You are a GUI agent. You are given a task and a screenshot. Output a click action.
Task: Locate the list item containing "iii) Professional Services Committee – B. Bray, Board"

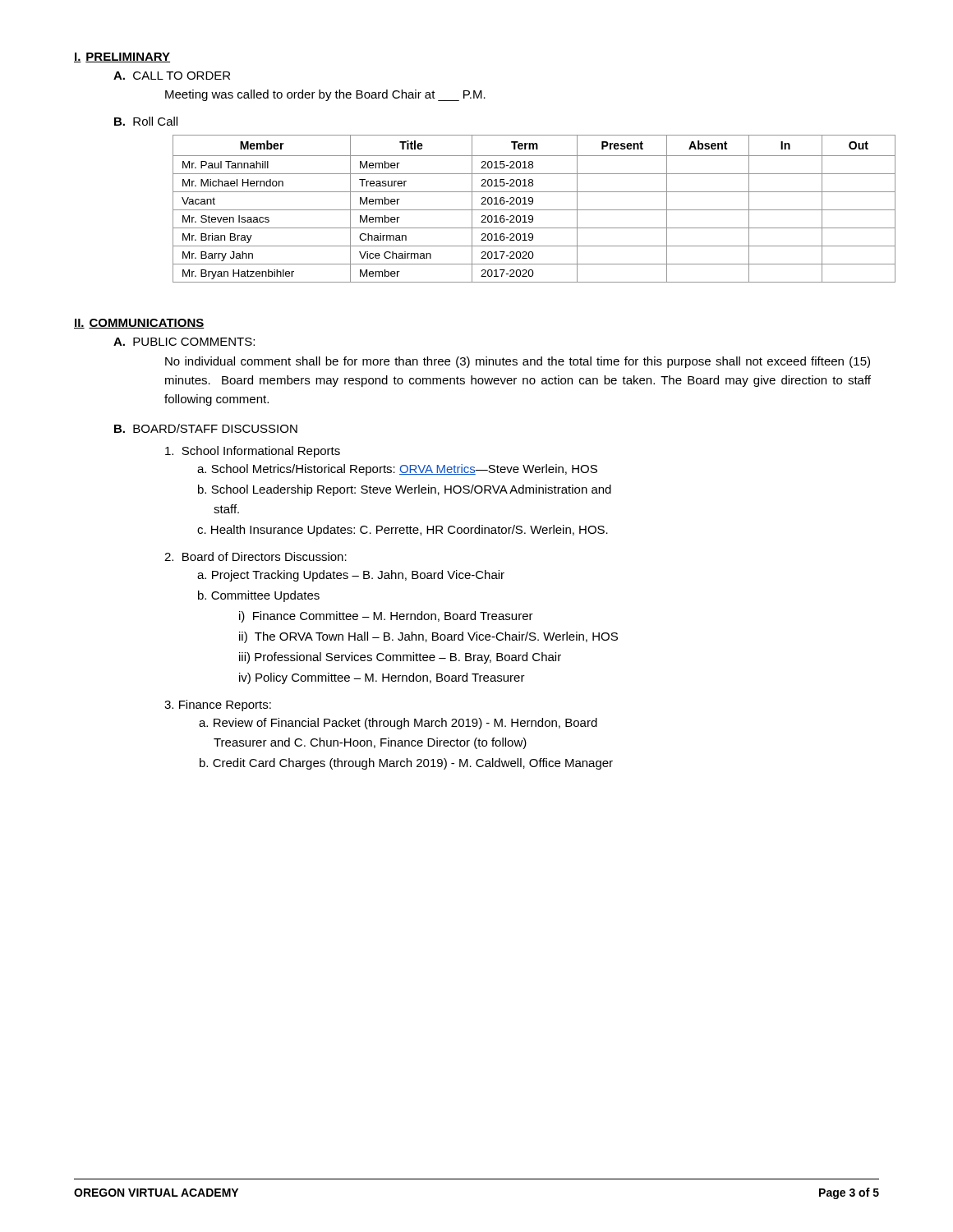[x=400, y=657]
